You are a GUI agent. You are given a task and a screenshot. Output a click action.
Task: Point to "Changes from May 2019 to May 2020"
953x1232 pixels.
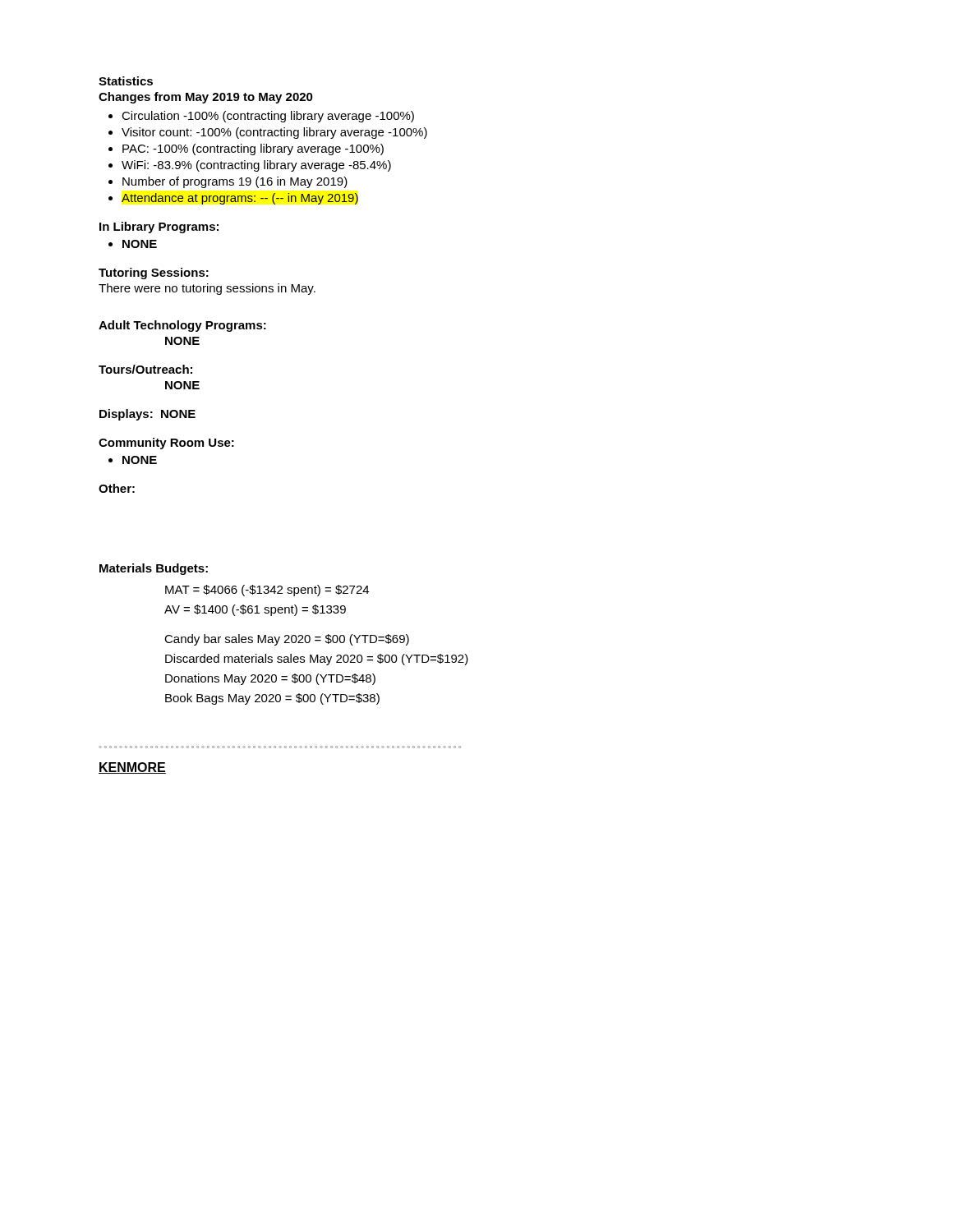point(206,97)
